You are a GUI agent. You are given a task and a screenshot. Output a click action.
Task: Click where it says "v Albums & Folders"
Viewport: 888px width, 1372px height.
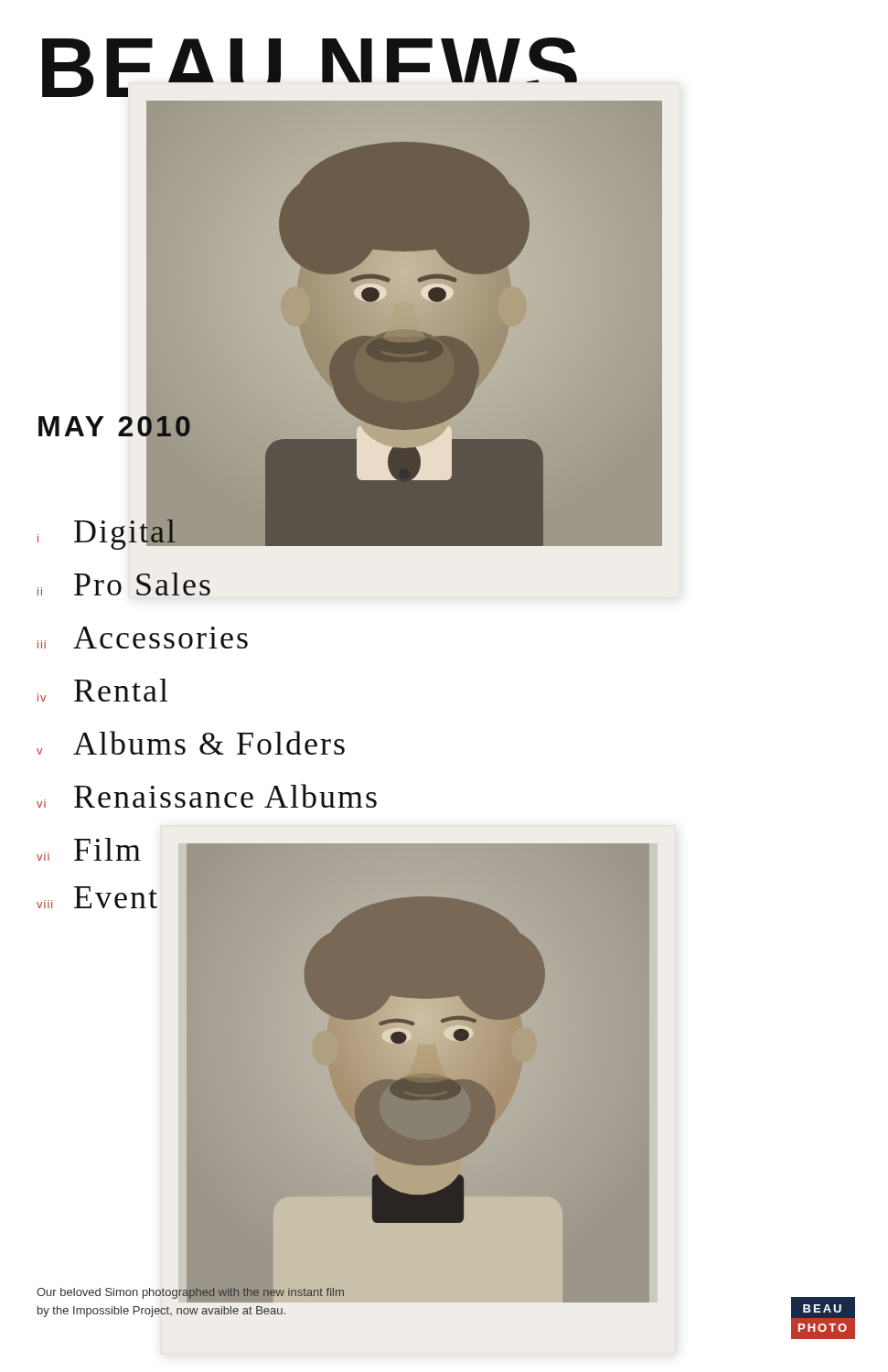[x=192, y=744]
